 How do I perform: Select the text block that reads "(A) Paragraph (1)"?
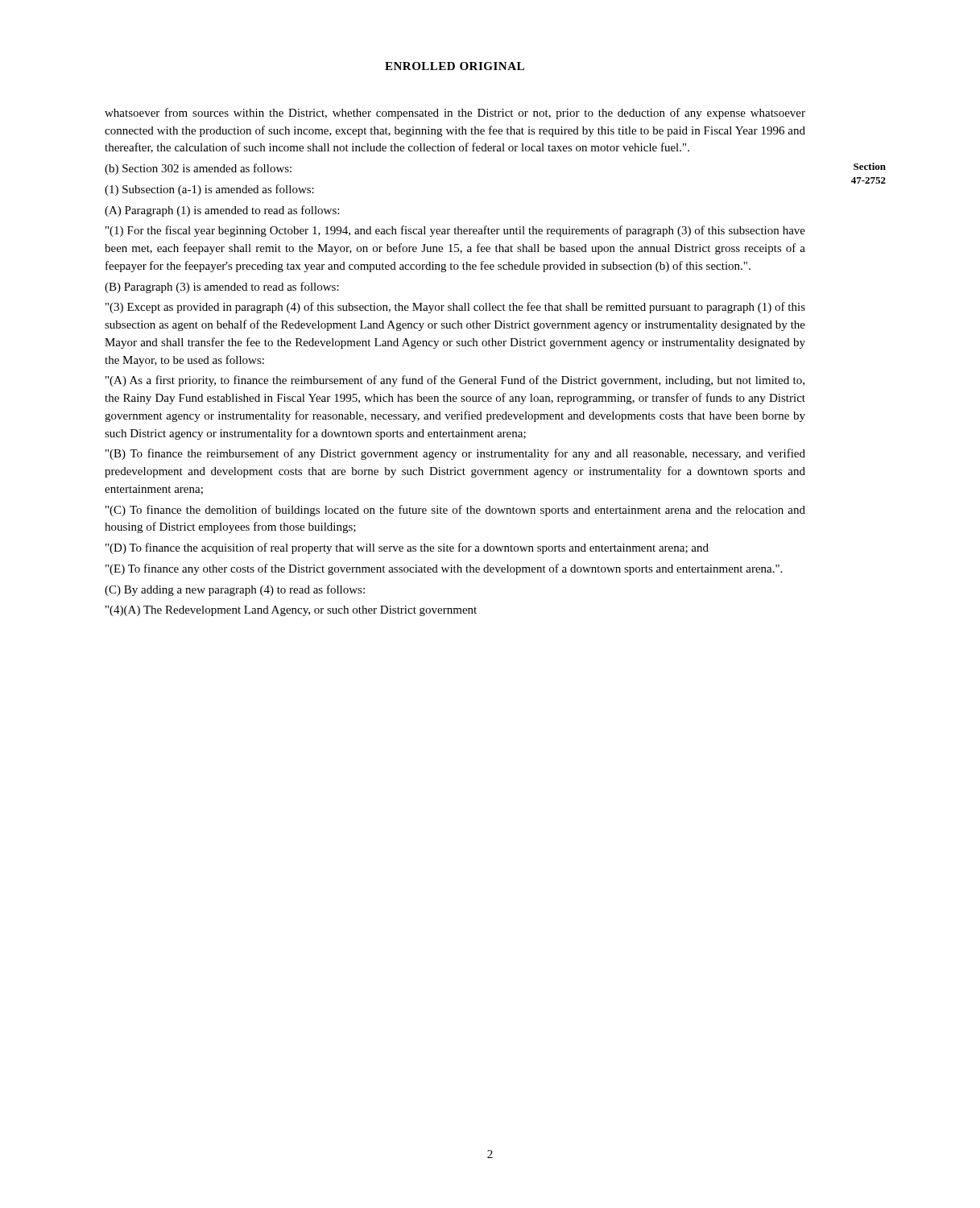coord(222,210)
